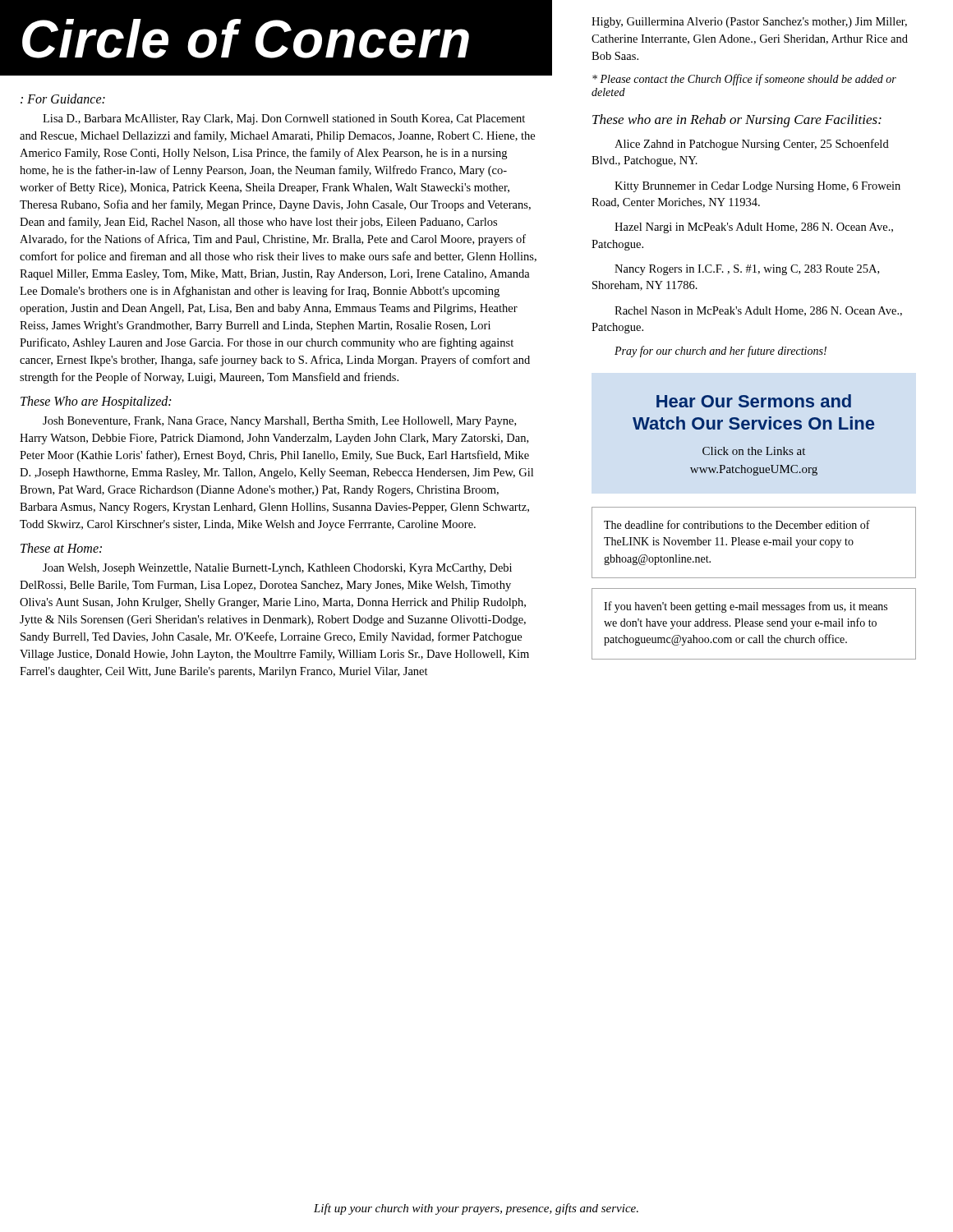Find the section header that reads ": For Guidance:"
The image size is (953, 1232).
(63, 99)
